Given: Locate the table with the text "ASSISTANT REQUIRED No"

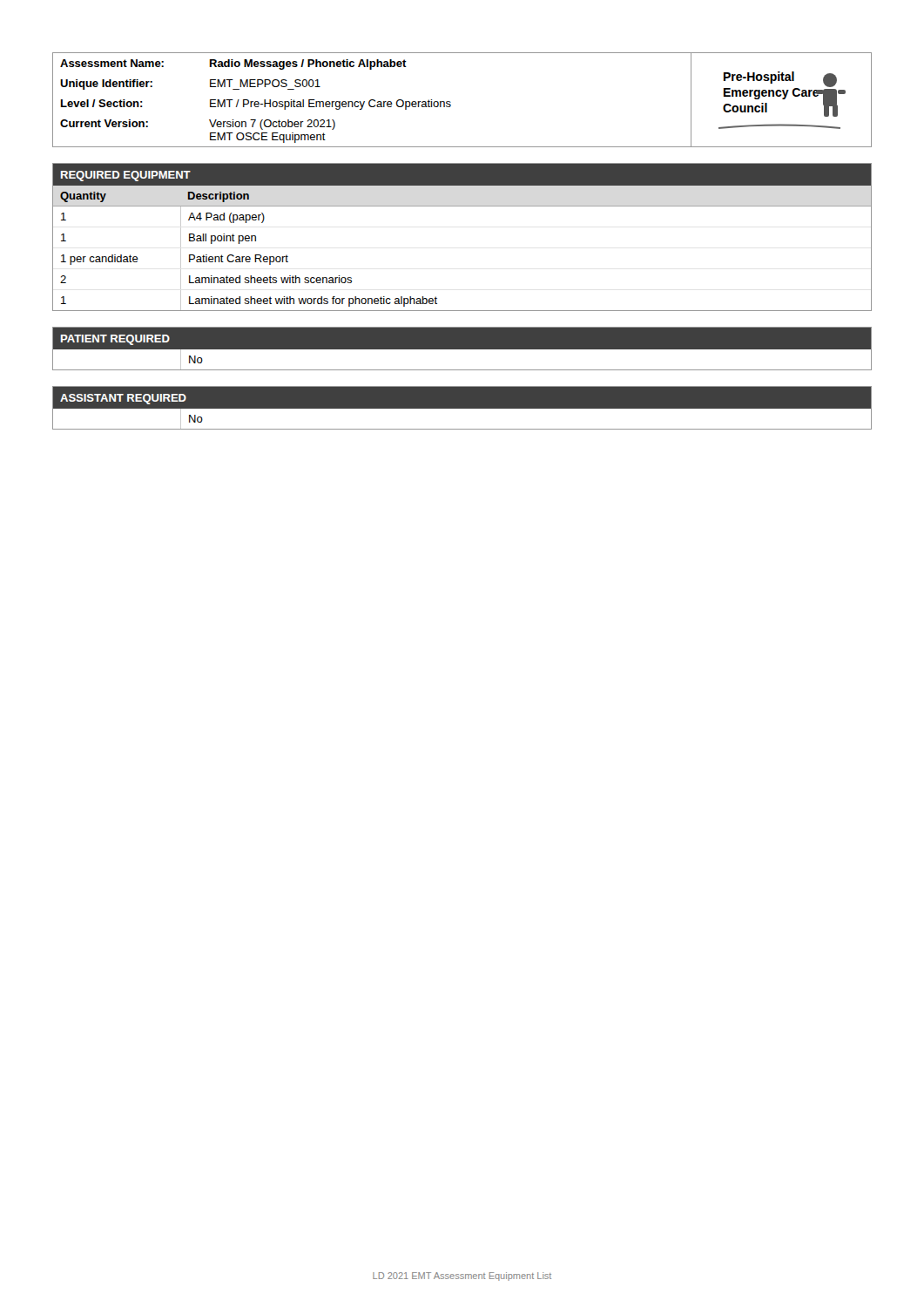Looking at the screenshot, I should 462,408.
